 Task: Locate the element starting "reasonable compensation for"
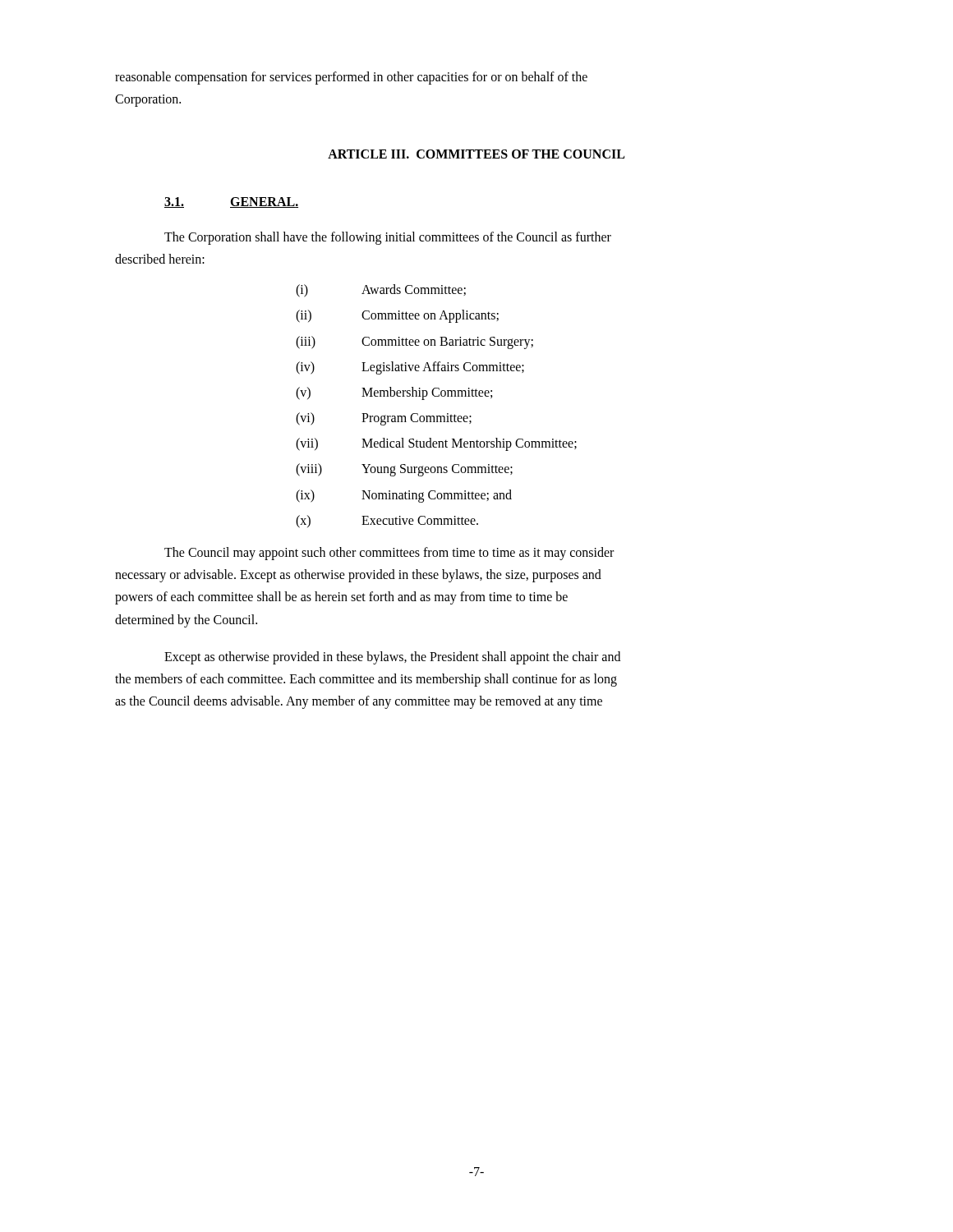(476, 88)
